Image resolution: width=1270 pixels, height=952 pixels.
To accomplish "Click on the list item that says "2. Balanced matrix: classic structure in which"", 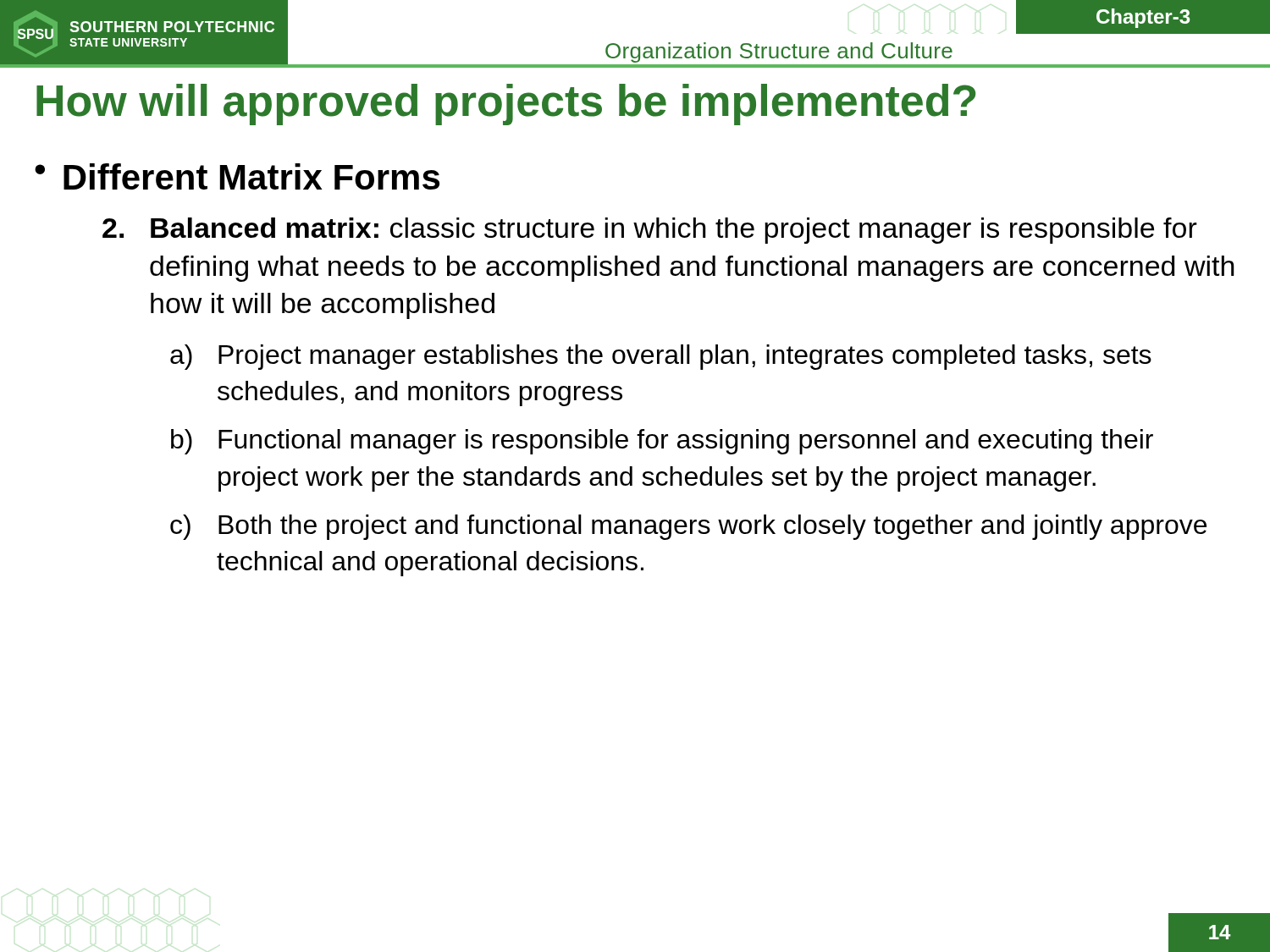I will coord(669,265).
